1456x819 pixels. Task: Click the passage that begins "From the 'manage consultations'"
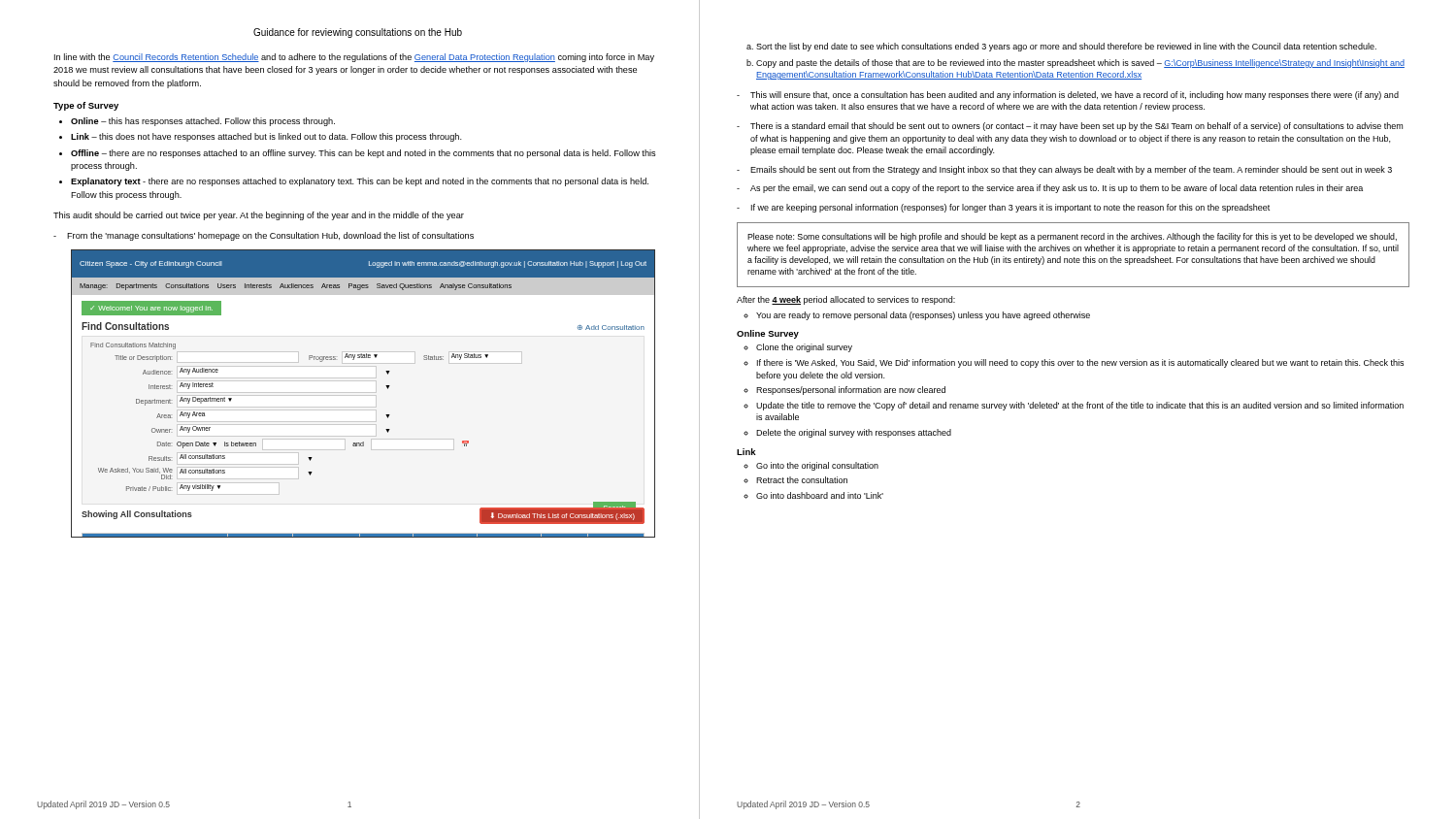click(270, 236)
